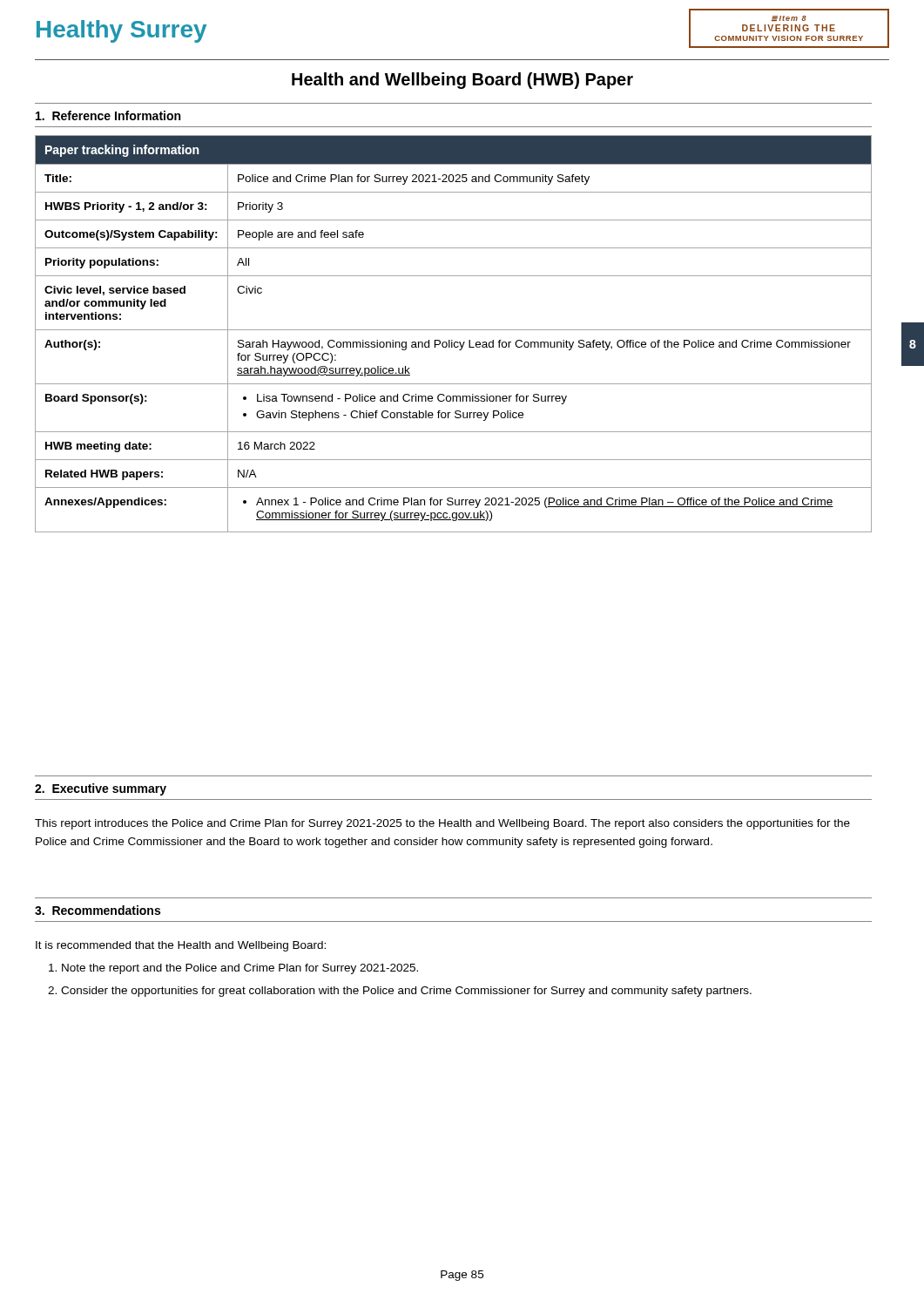924x1307 pixels.
Task: Locate the table
Action: pyautogui.click(x=453, y=334)
